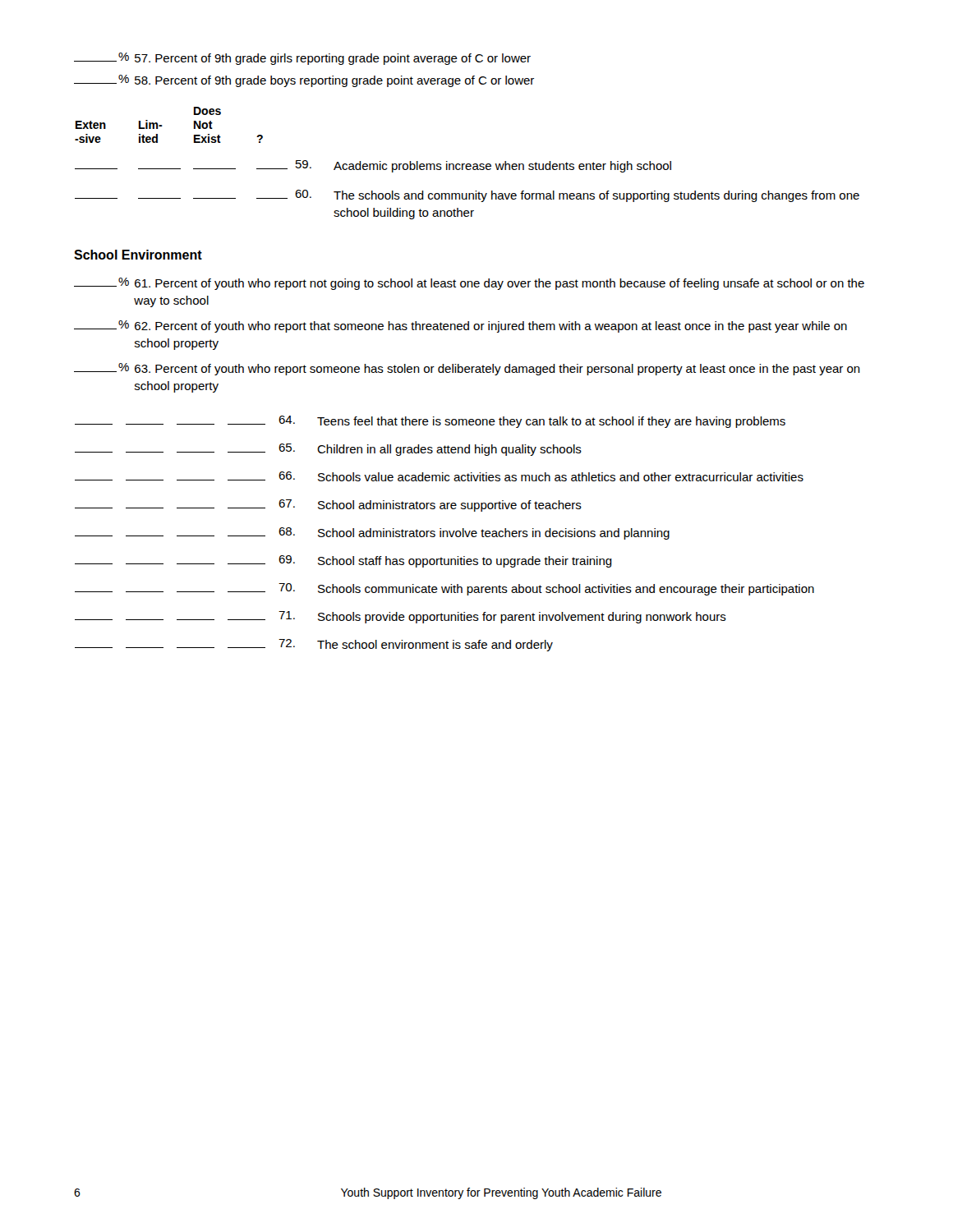The image size is (953, 1232).
Task: Where does it say "School Environment"?
Action: 138,255
